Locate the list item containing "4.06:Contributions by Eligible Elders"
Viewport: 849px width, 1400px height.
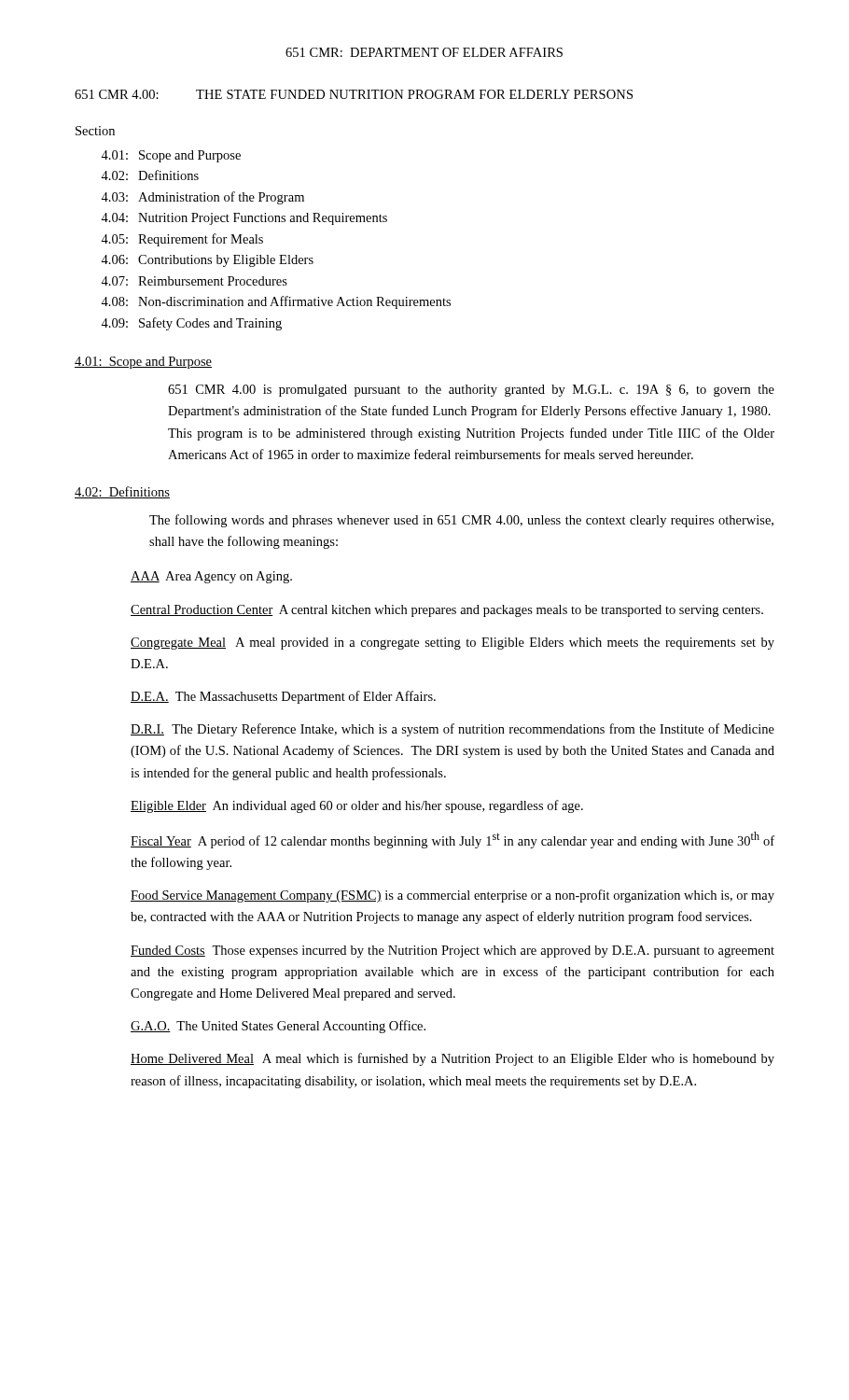coord(207,261)
